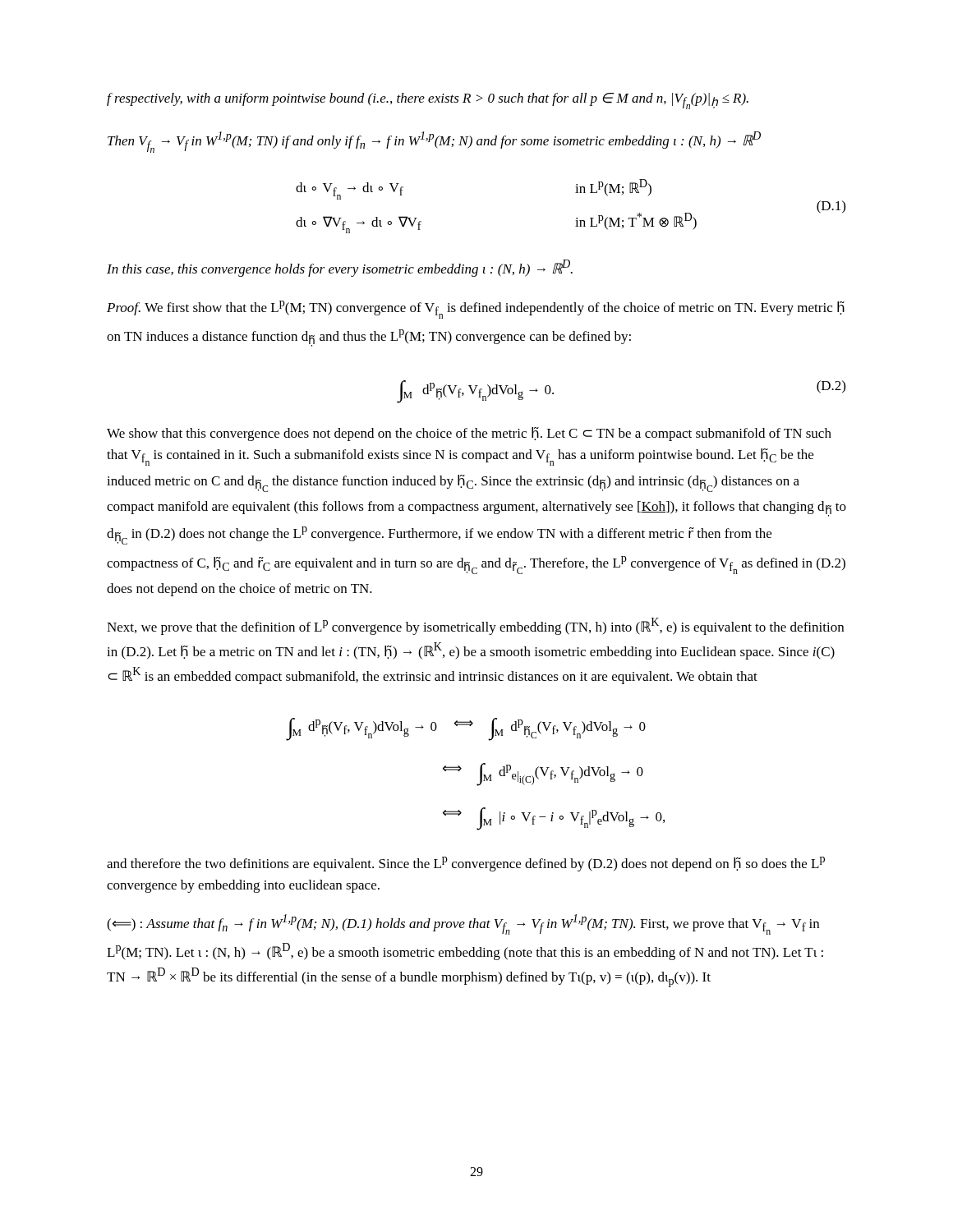Click on the text block with the text "Then Vfn → Vf in W1,p(M; TN)"
The height and width of the screenshot is (1232, 953).
(476, 142)
